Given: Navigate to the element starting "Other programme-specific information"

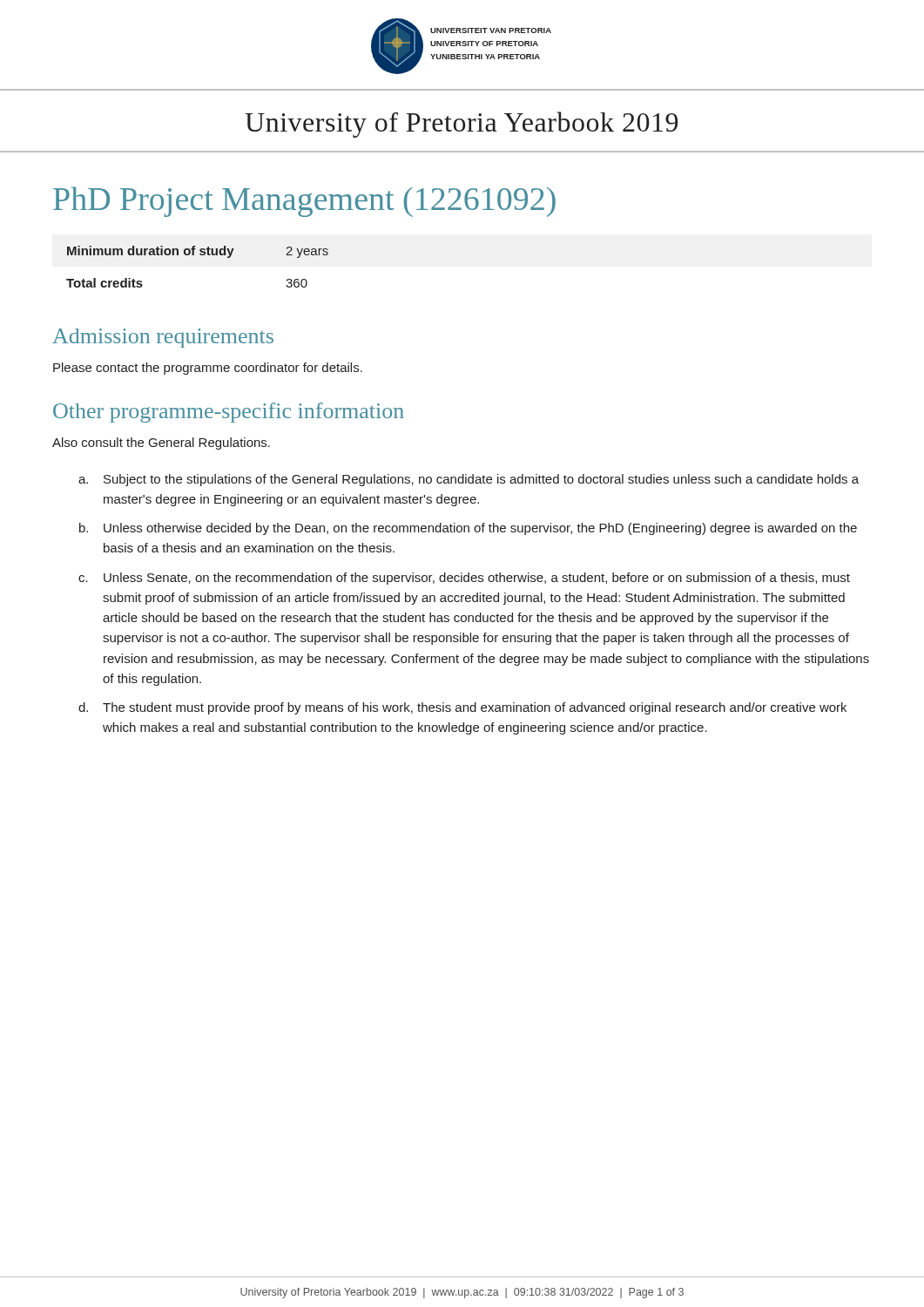Looking at the screenshot, I should (x=228, y=411).
